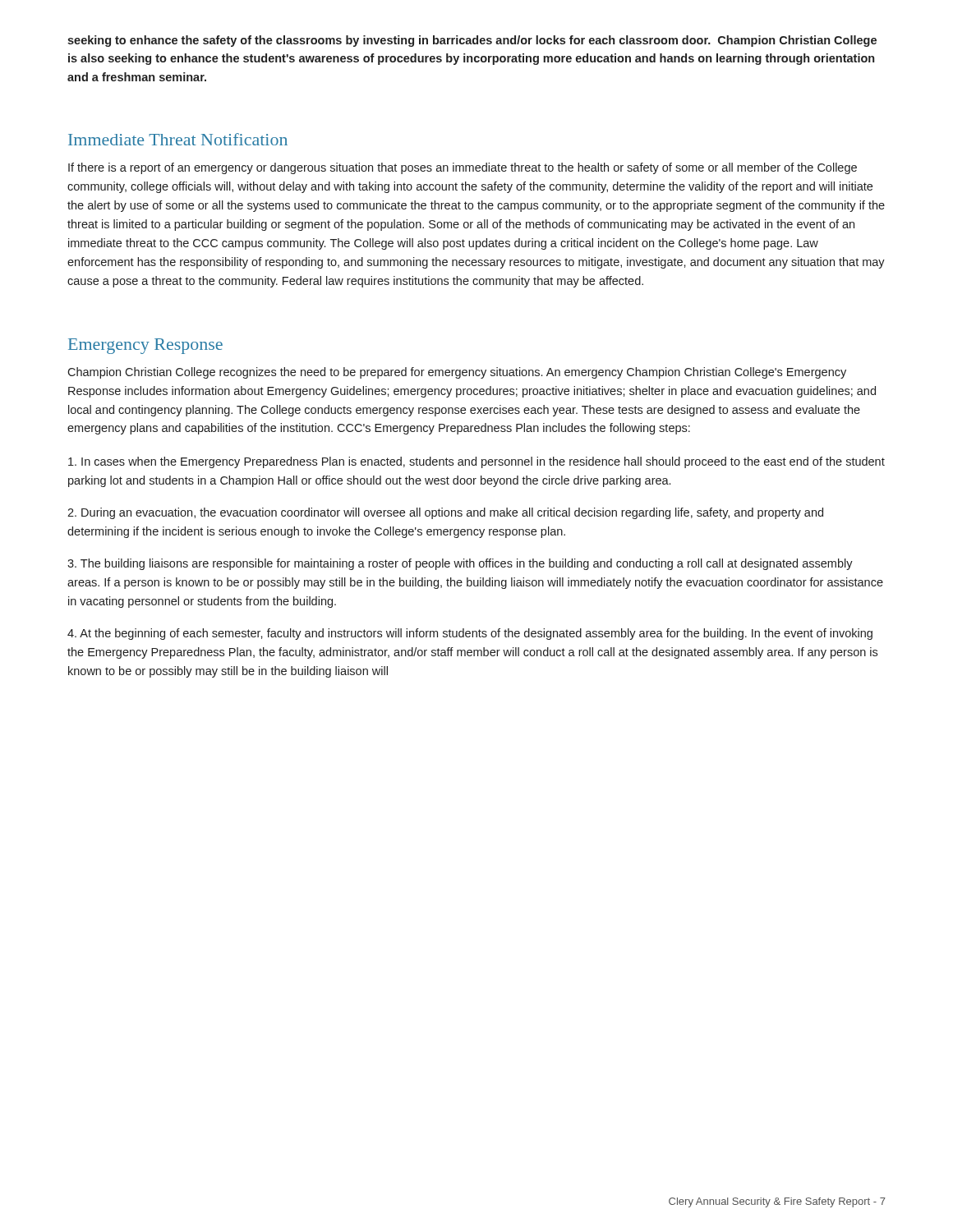
Task: Locate the section header containing "Emergency Response"
Action: [x=145, y=344]
